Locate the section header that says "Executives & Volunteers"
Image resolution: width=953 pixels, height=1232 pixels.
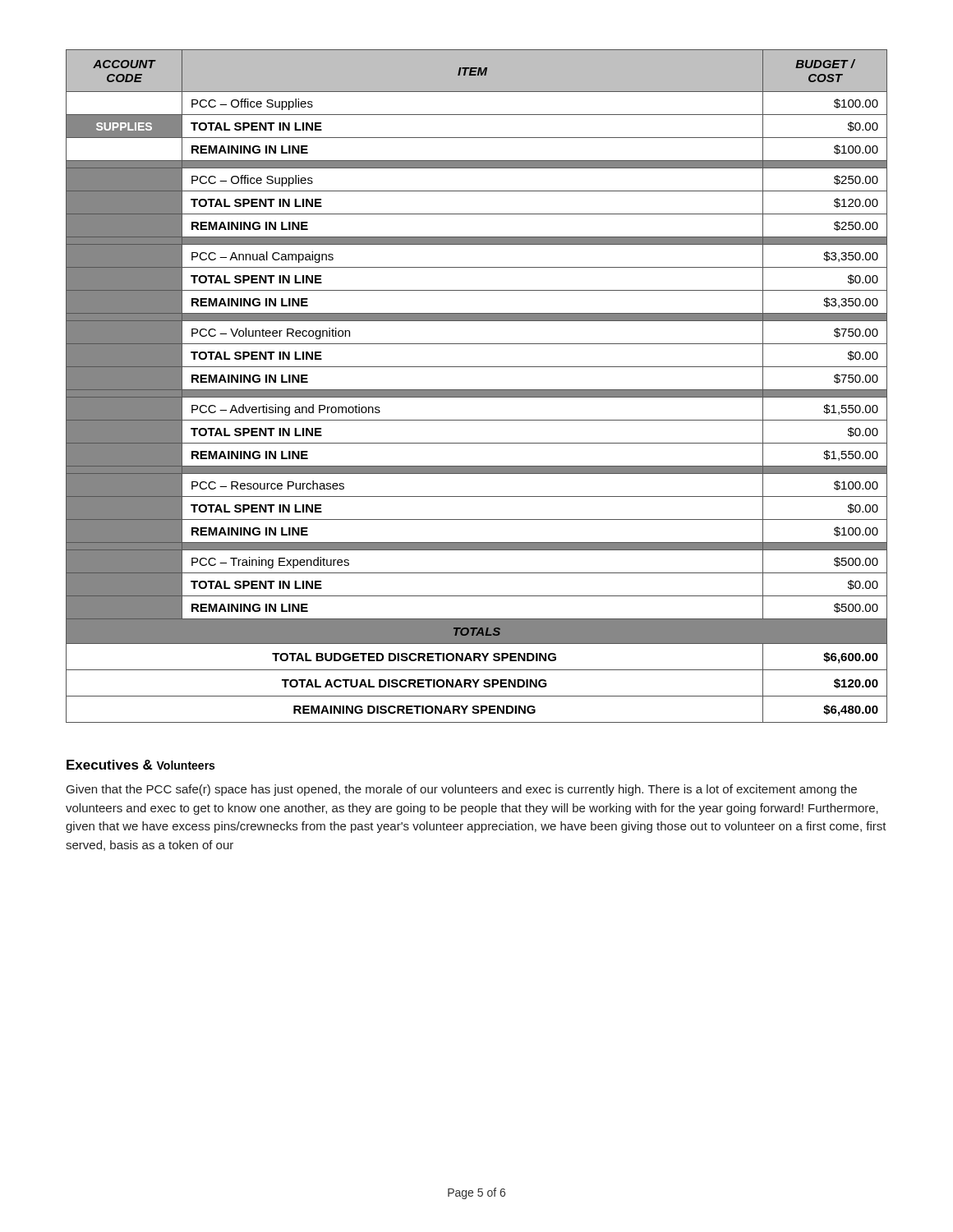(x=140, y=765)
